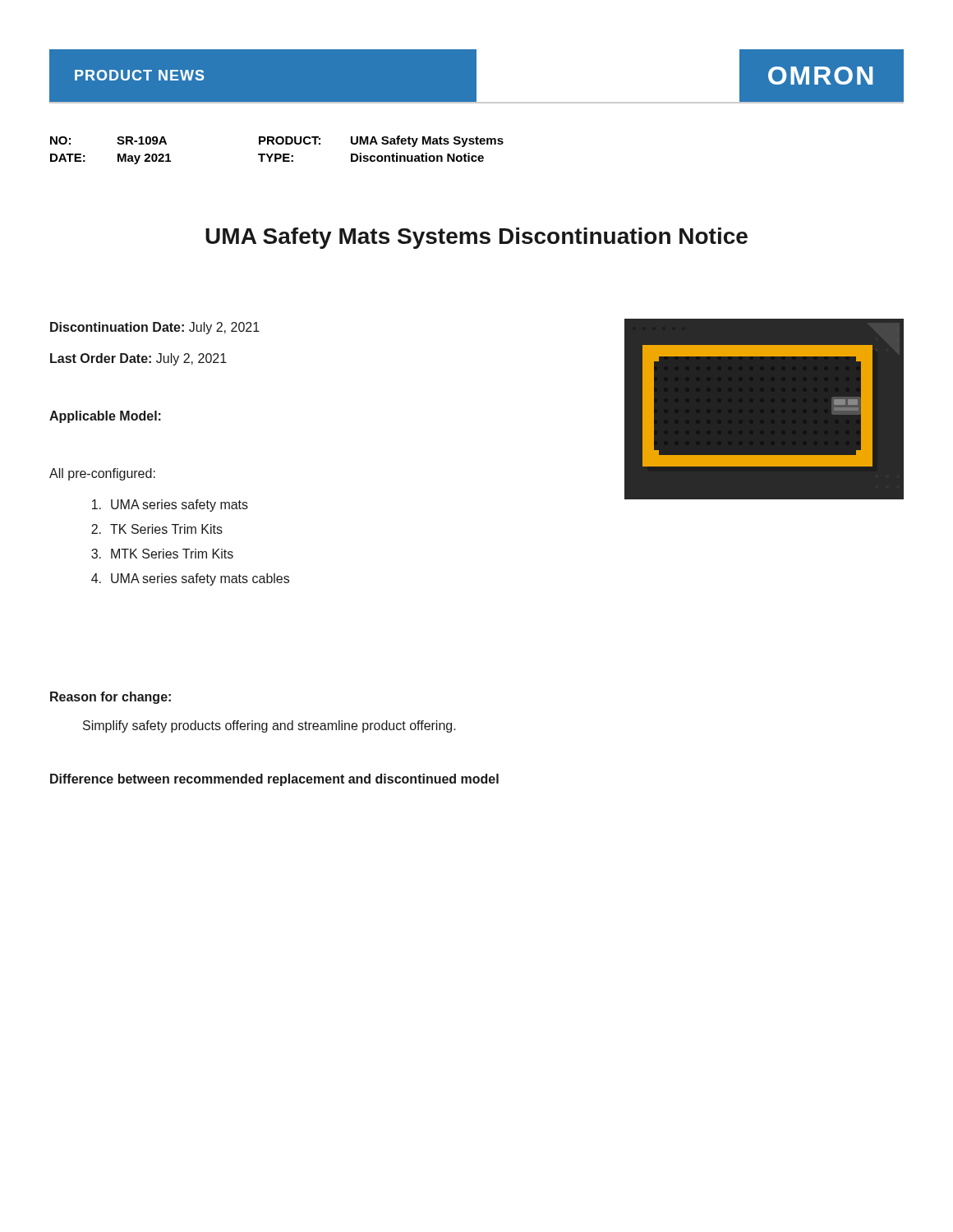Select the section header with the text "Difference between recommended replacement and discontinued"
The image size is (953, 1232).
point(274,779)
